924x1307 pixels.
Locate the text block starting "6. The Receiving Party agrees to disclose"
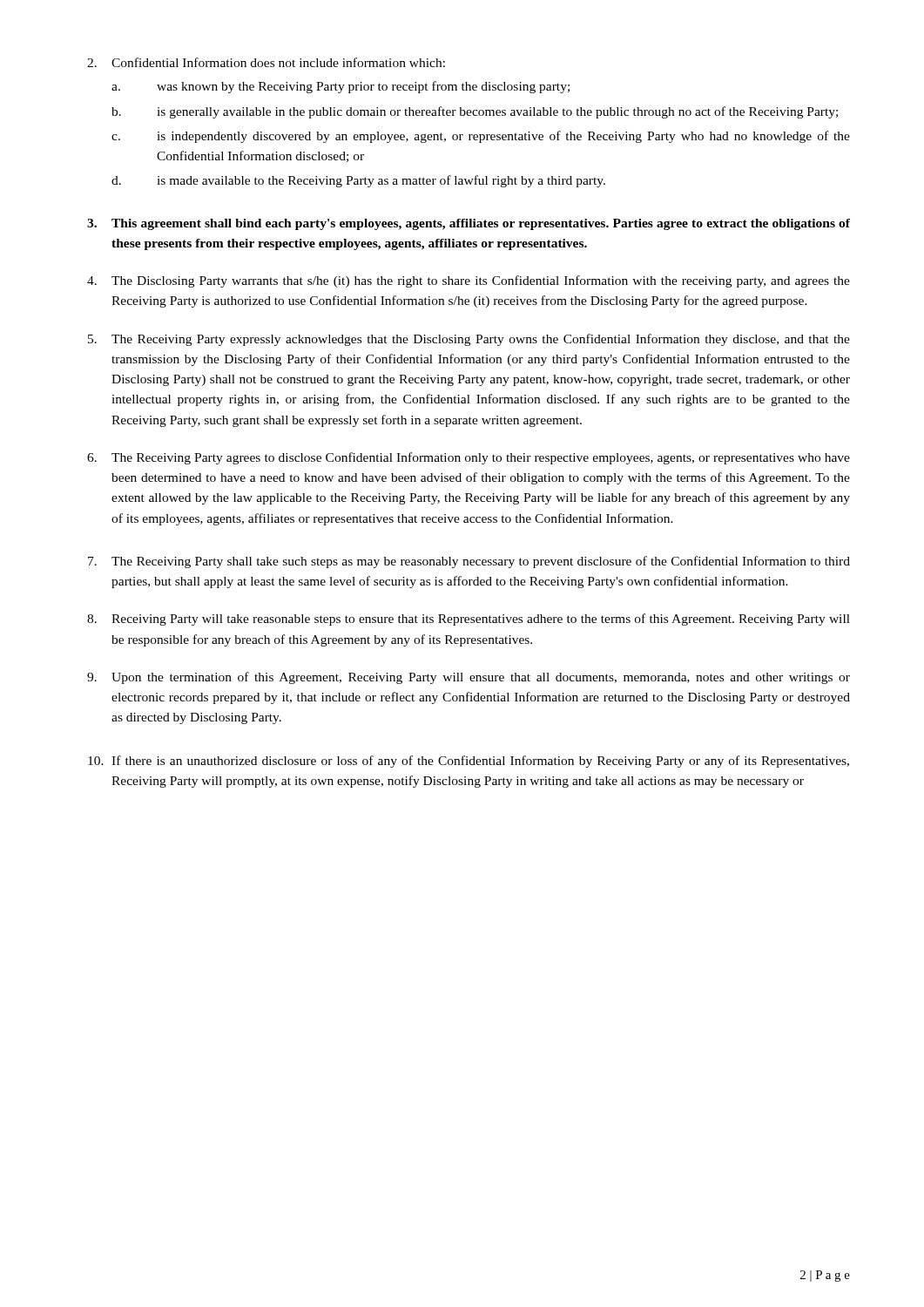click(x=469, y=487)
